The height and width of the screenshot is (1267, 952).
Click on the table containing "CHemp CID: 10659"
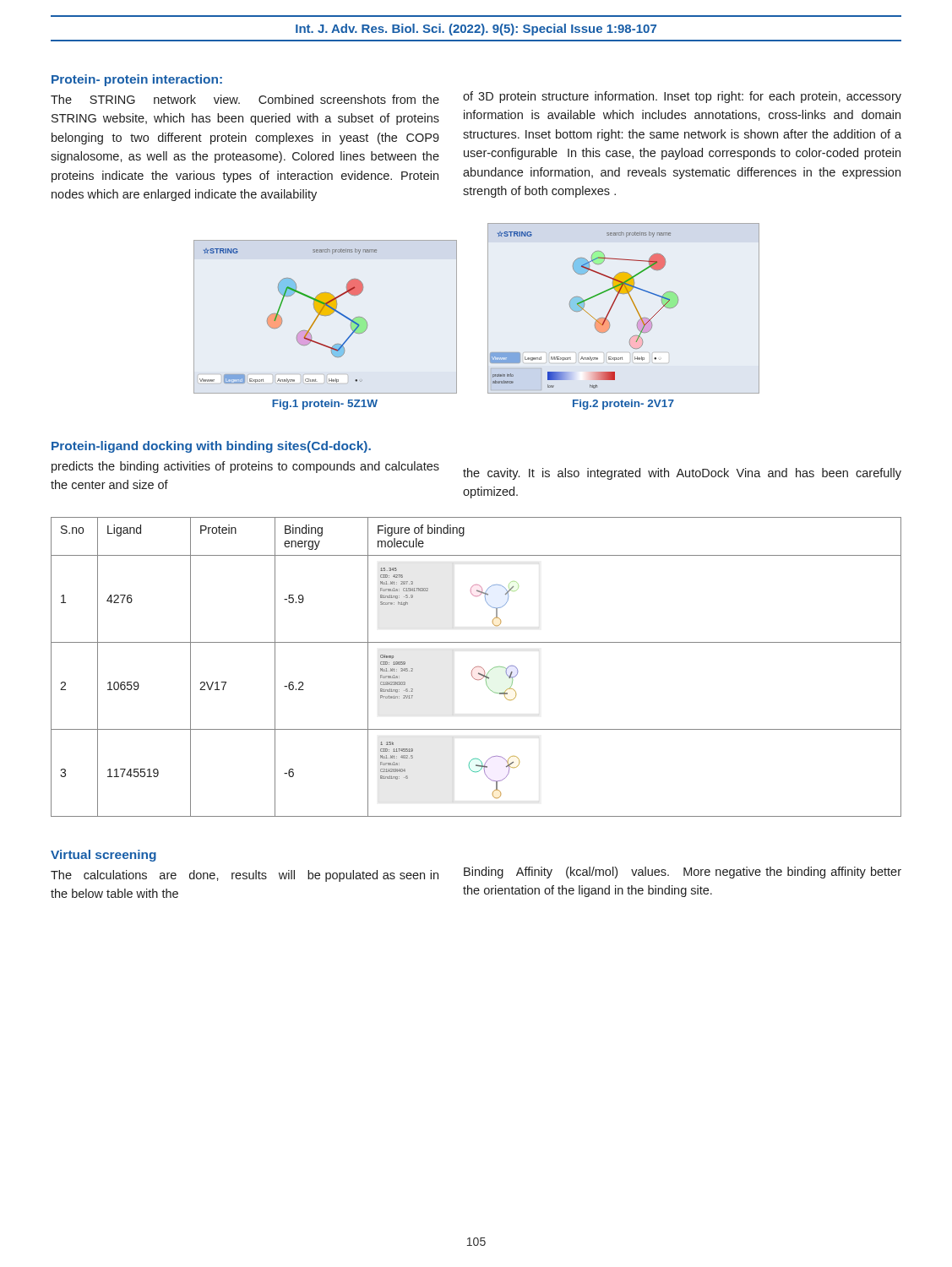(476, 667)
